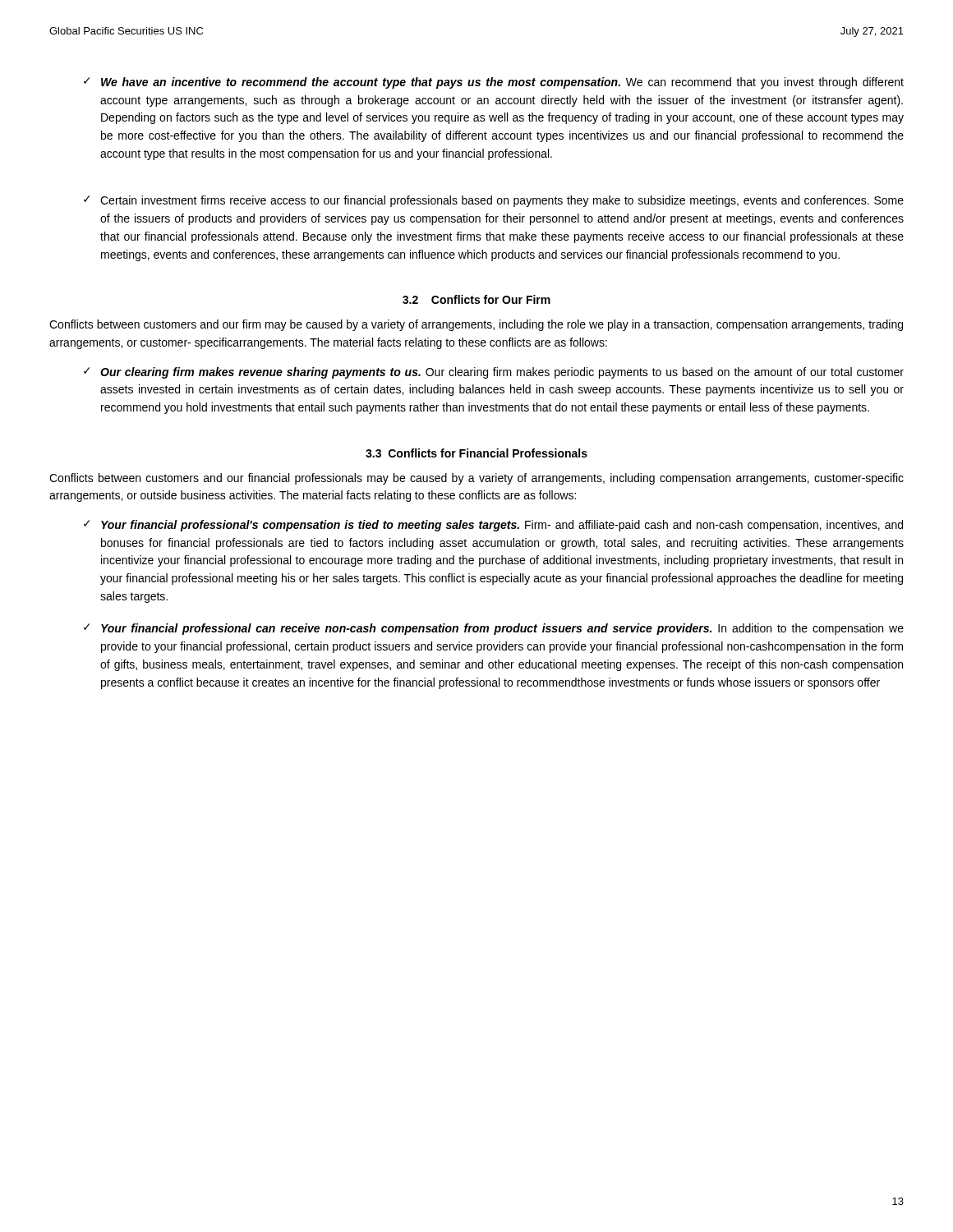This screenshot has height=1232, width=953.
Task: Locate the passage starting "✓ Your financial professional's"
Action: coord(493,561)
